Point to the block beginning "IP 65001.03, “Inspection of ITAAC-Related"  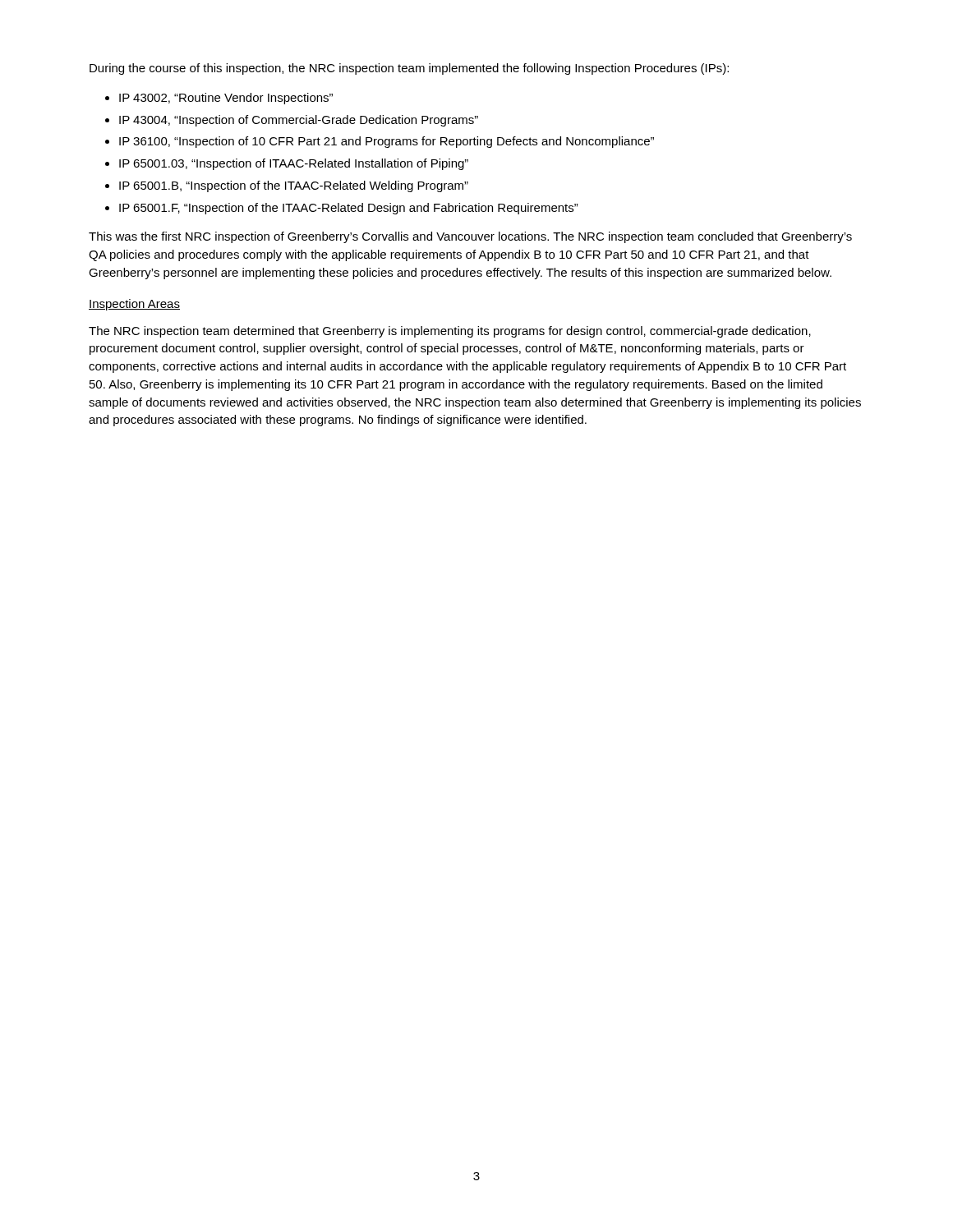pyautogui.click(x=293, y=163)
